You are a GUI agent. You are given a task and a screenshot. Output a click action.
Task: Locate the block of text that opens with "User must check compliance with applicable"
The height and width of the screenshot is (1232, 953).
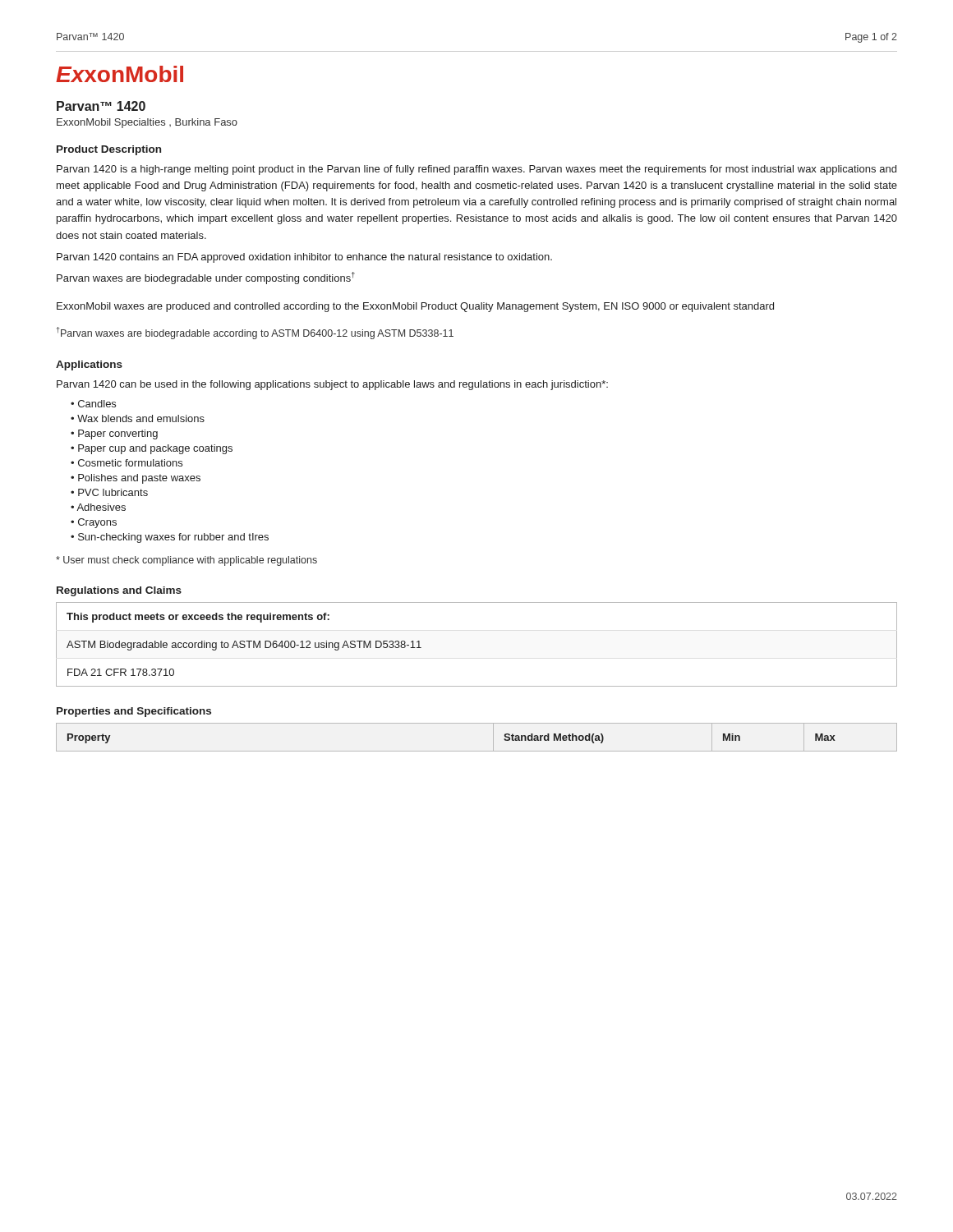(187, 560)
